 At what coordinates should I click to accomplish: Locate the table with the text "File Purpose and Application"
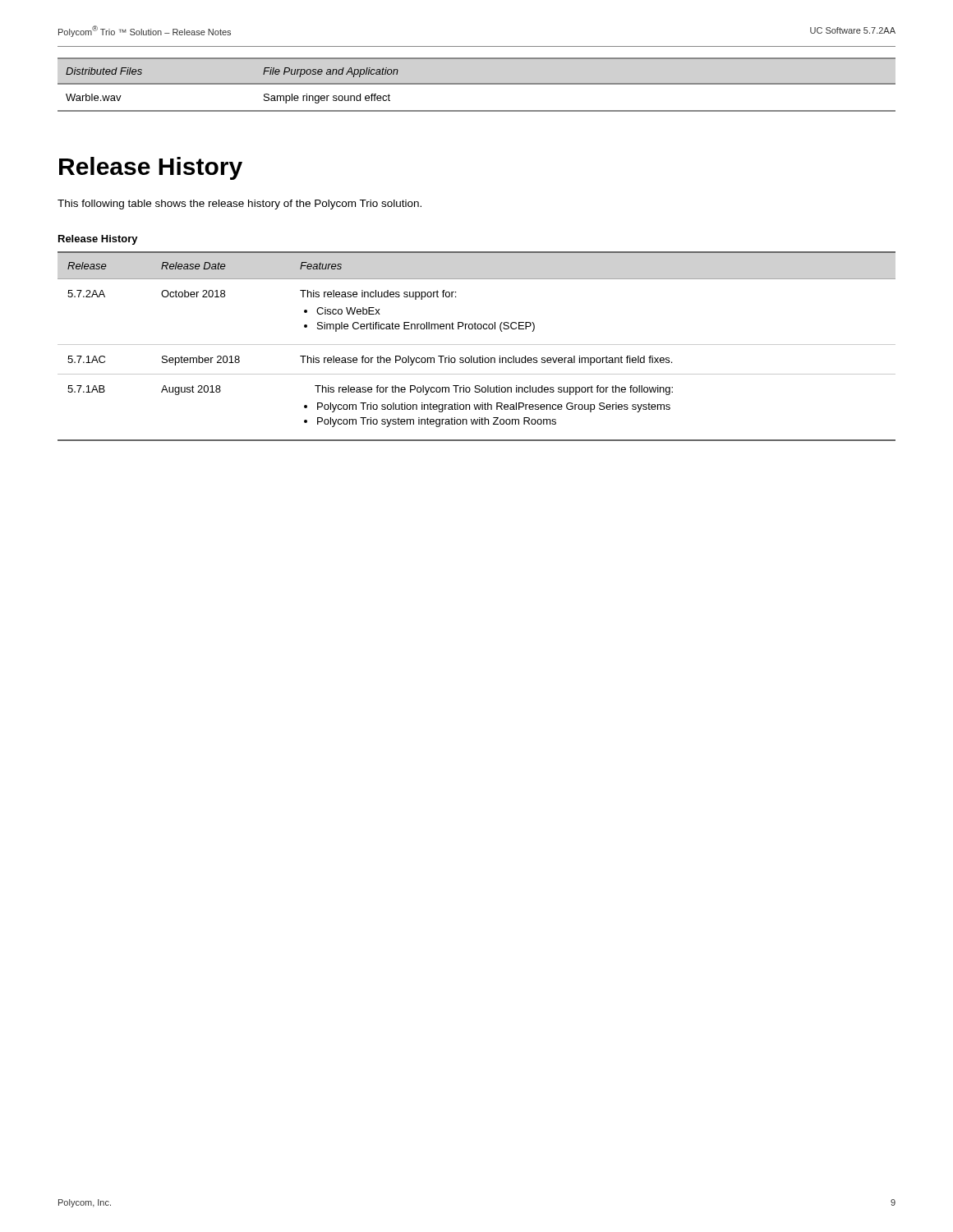point(476,85)
